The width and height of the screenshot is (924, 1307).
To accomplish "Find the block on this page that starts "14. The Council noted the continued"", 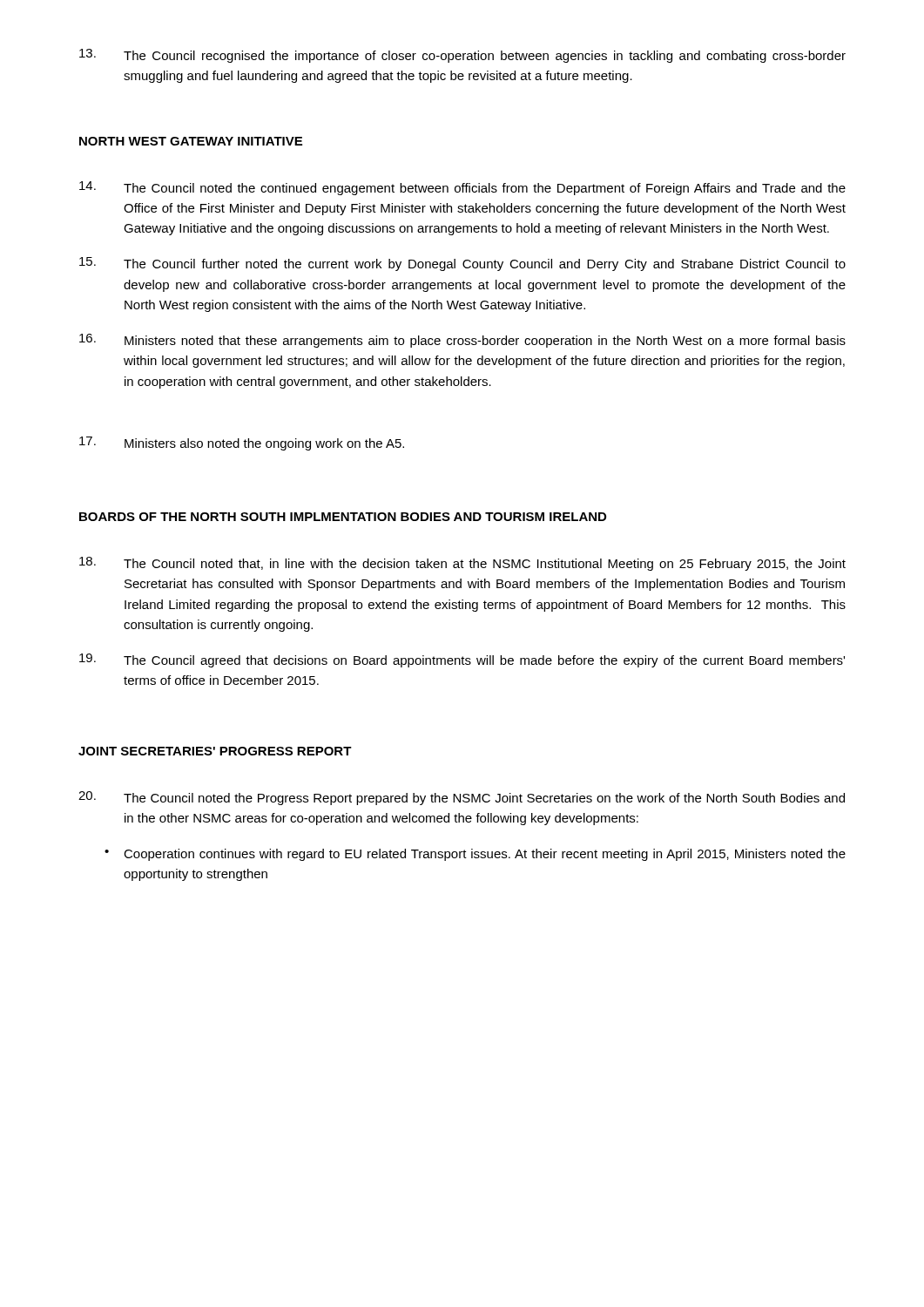I will pyautogui.click(x=462, y=208).
